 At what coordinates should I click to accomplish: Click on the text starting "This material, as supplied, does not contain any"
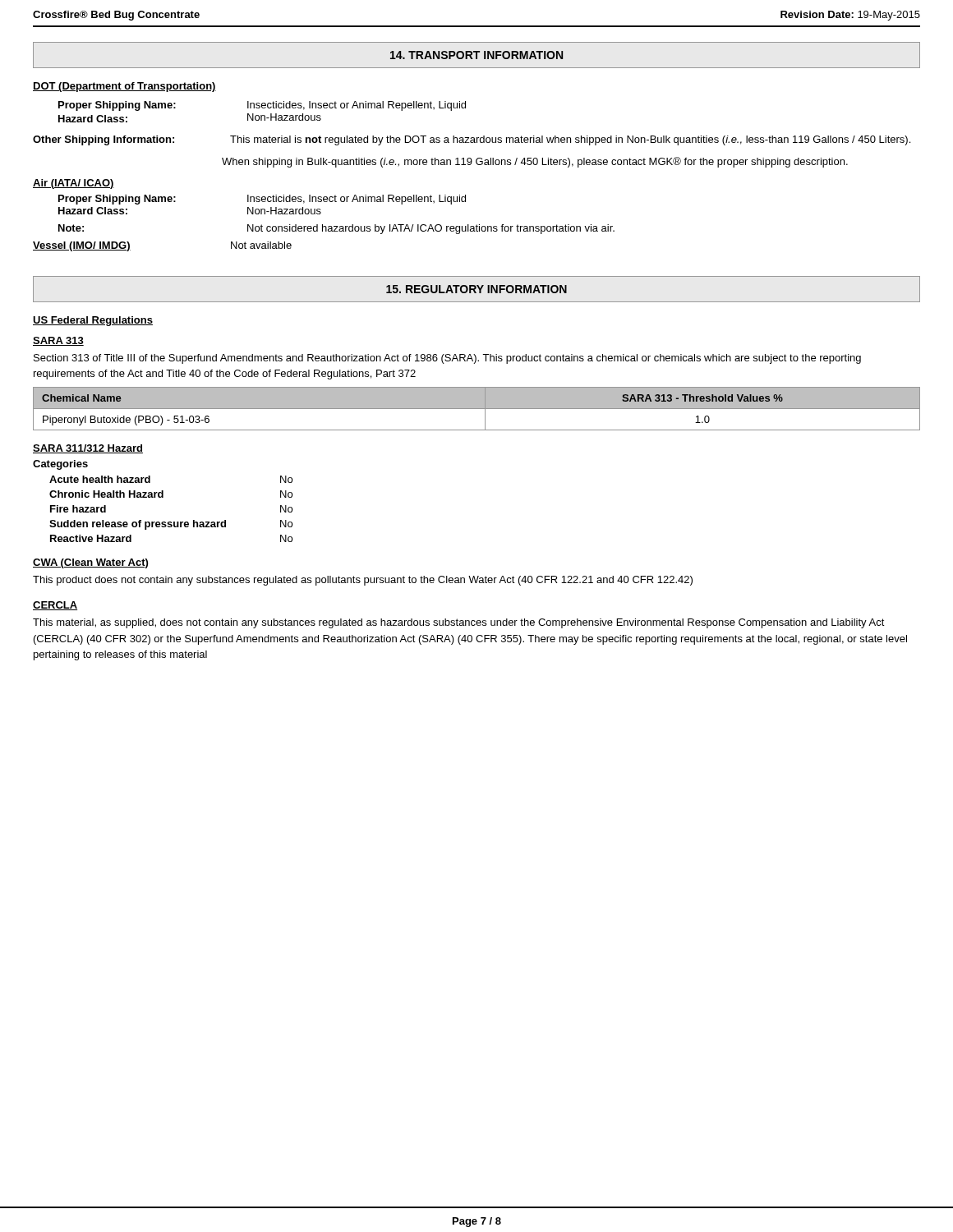tap(470, 638)
